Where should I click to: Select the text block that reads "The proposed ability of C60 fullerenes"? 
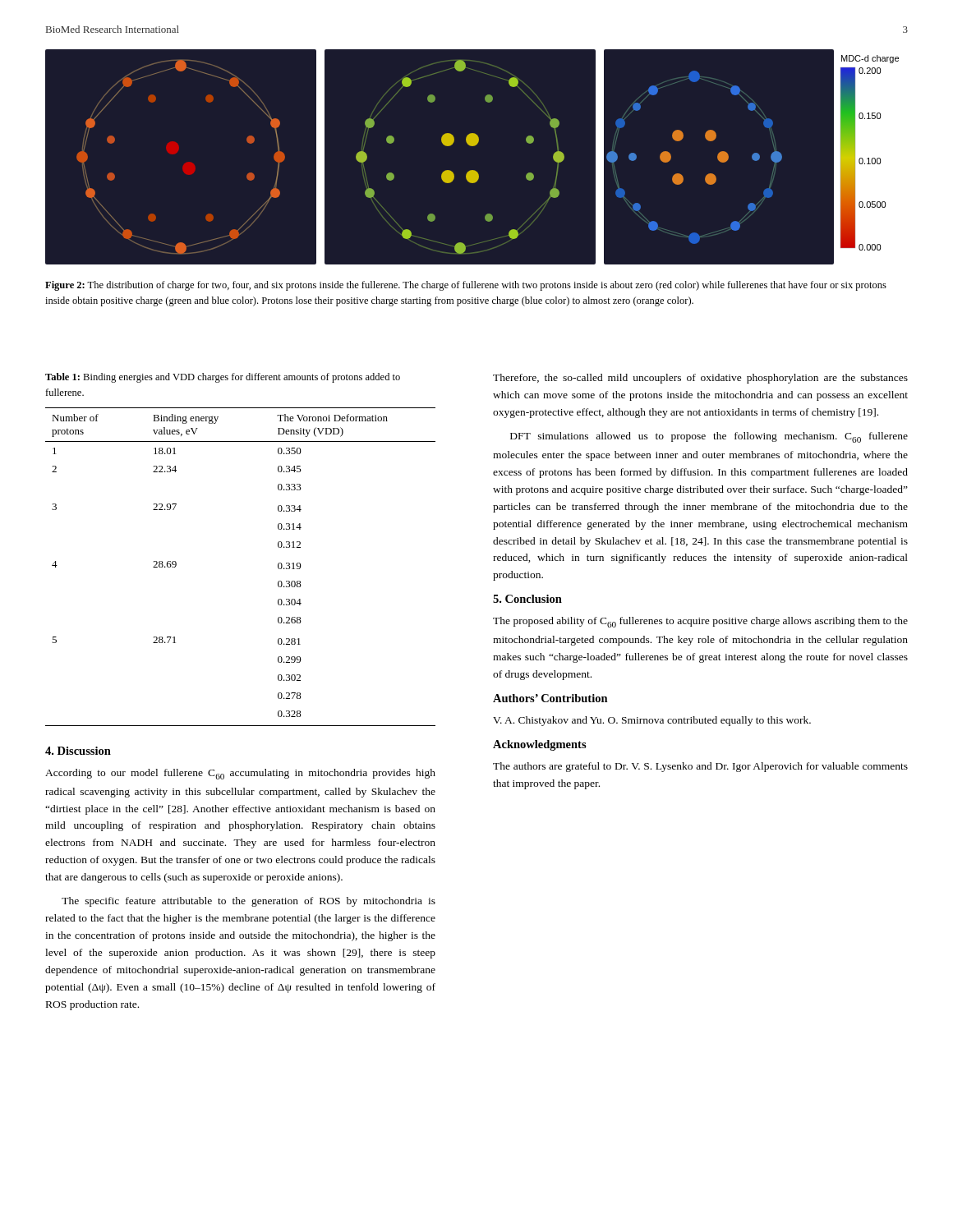700,648
